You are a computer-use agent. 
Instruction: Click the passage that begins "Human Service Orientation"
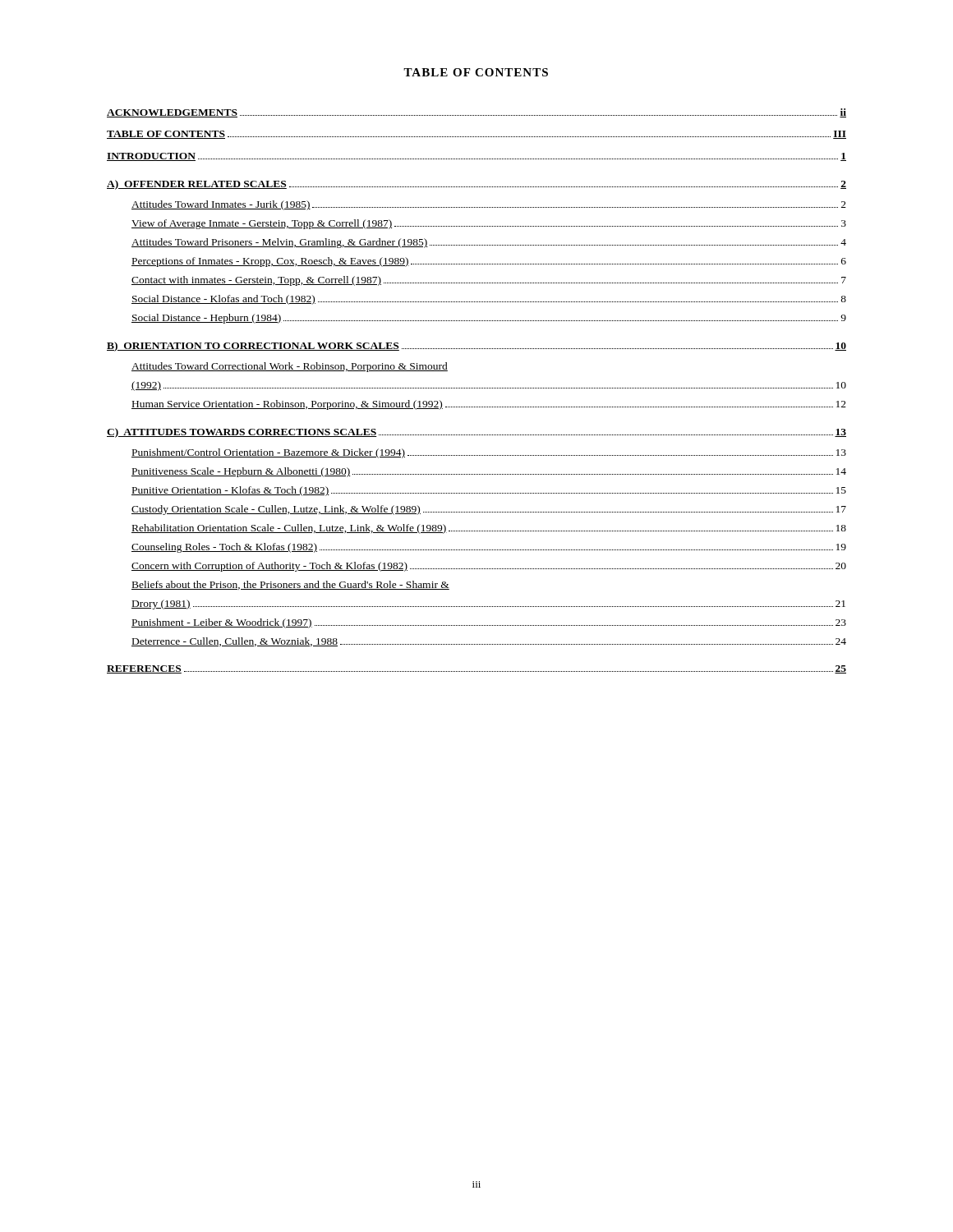coord(489,404)
